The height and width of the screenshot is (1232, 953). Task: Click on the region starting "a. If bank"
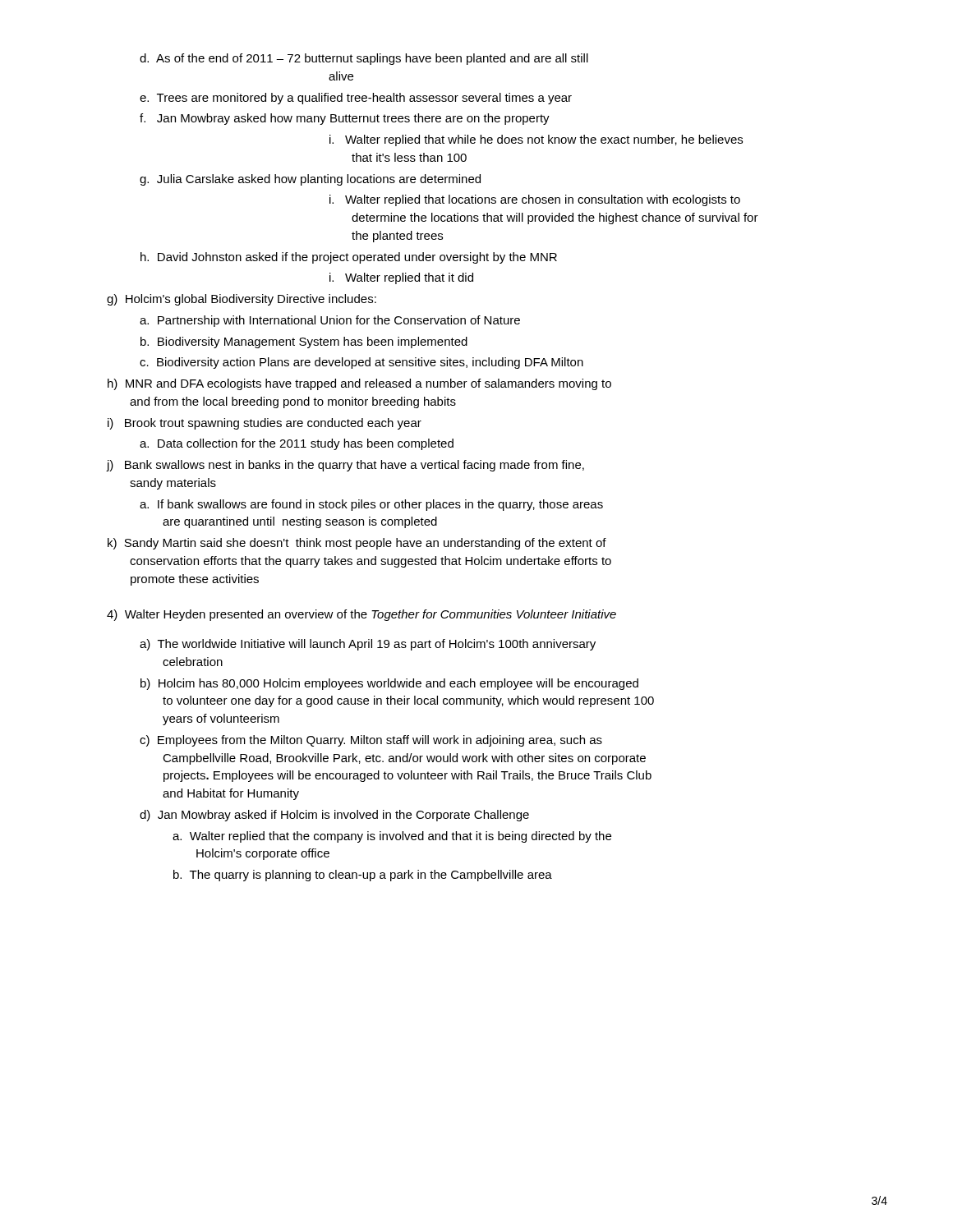pos(371,512)
